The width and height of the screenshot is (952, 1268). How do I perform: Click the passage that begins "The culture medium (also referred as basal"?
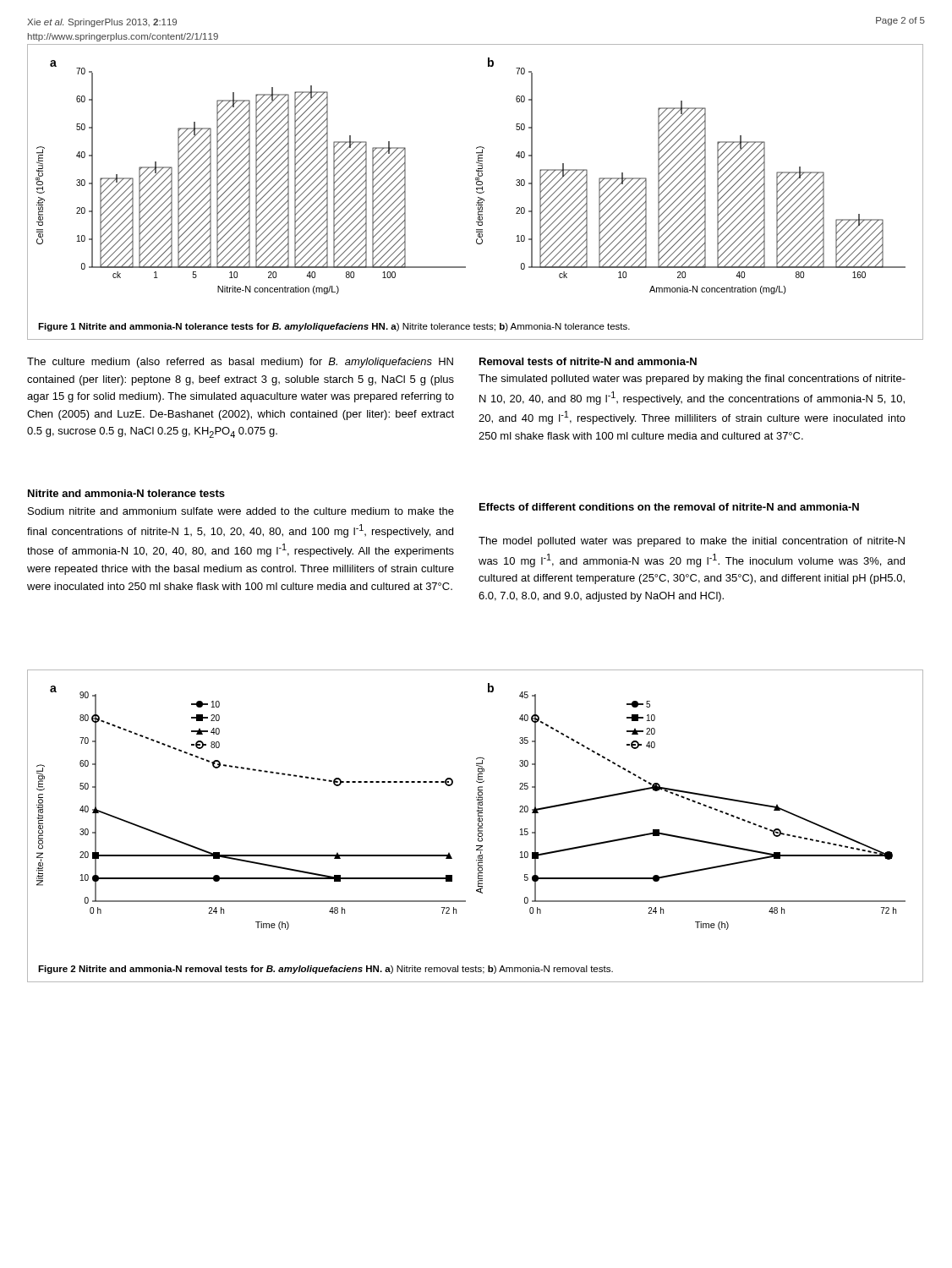[241, 397]
